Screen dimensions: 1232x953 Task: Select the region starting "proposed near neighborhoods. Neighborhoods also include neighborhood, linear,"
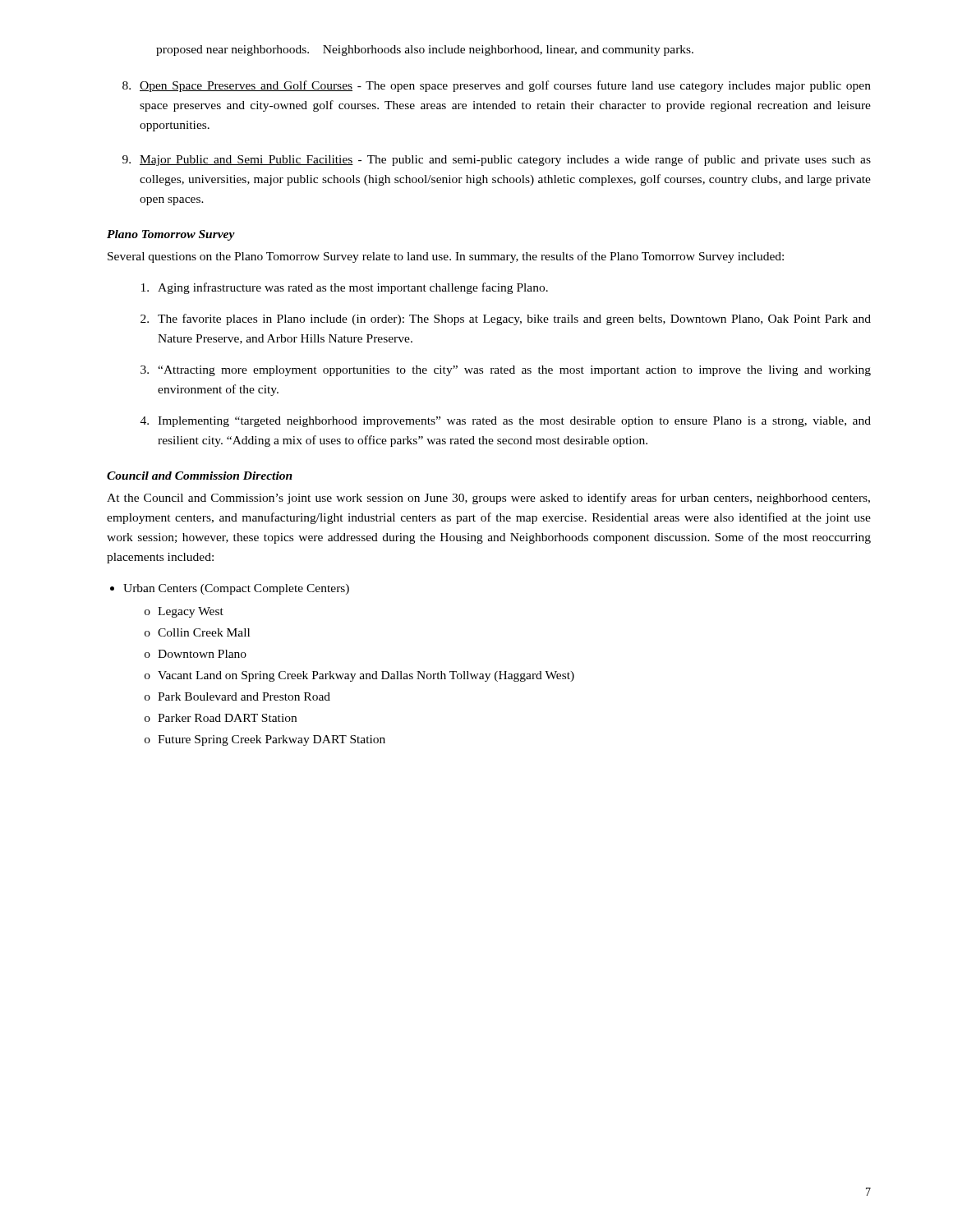tap(489, 49)
